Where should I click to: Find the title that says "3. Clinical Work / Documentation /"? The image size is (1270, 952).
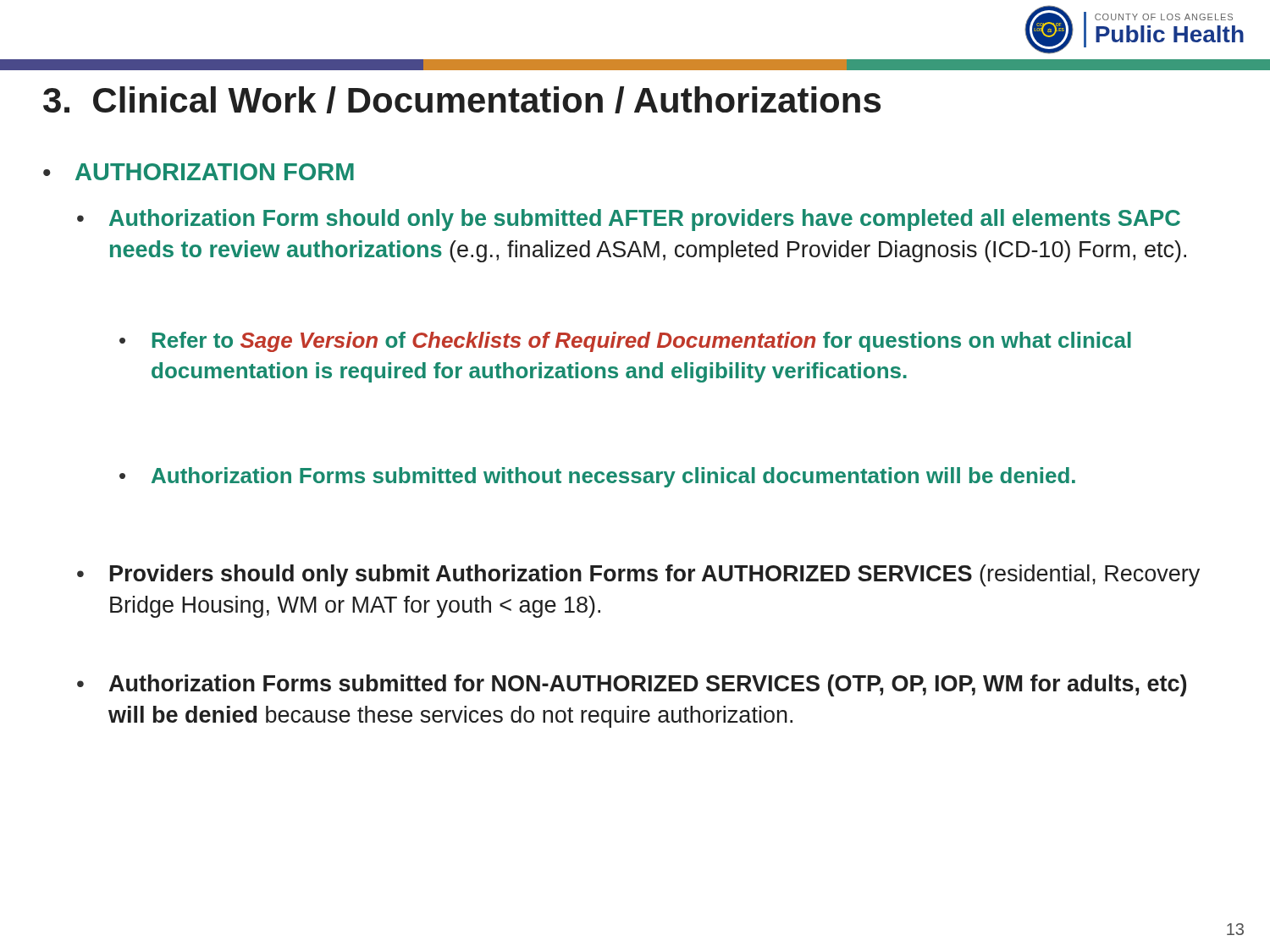(462, 100)
